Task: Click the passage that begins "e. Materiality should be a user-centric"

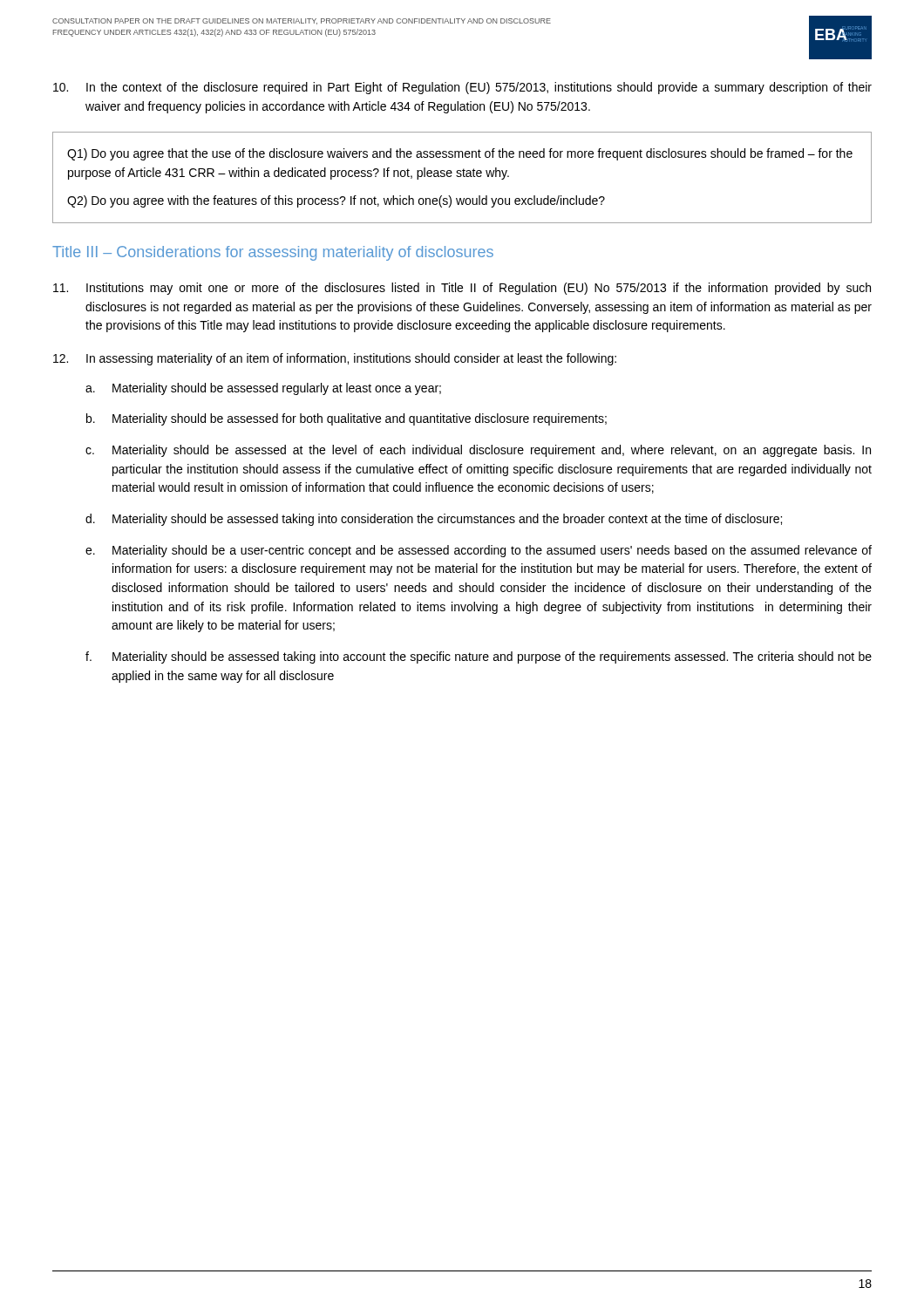Action: 479,589
